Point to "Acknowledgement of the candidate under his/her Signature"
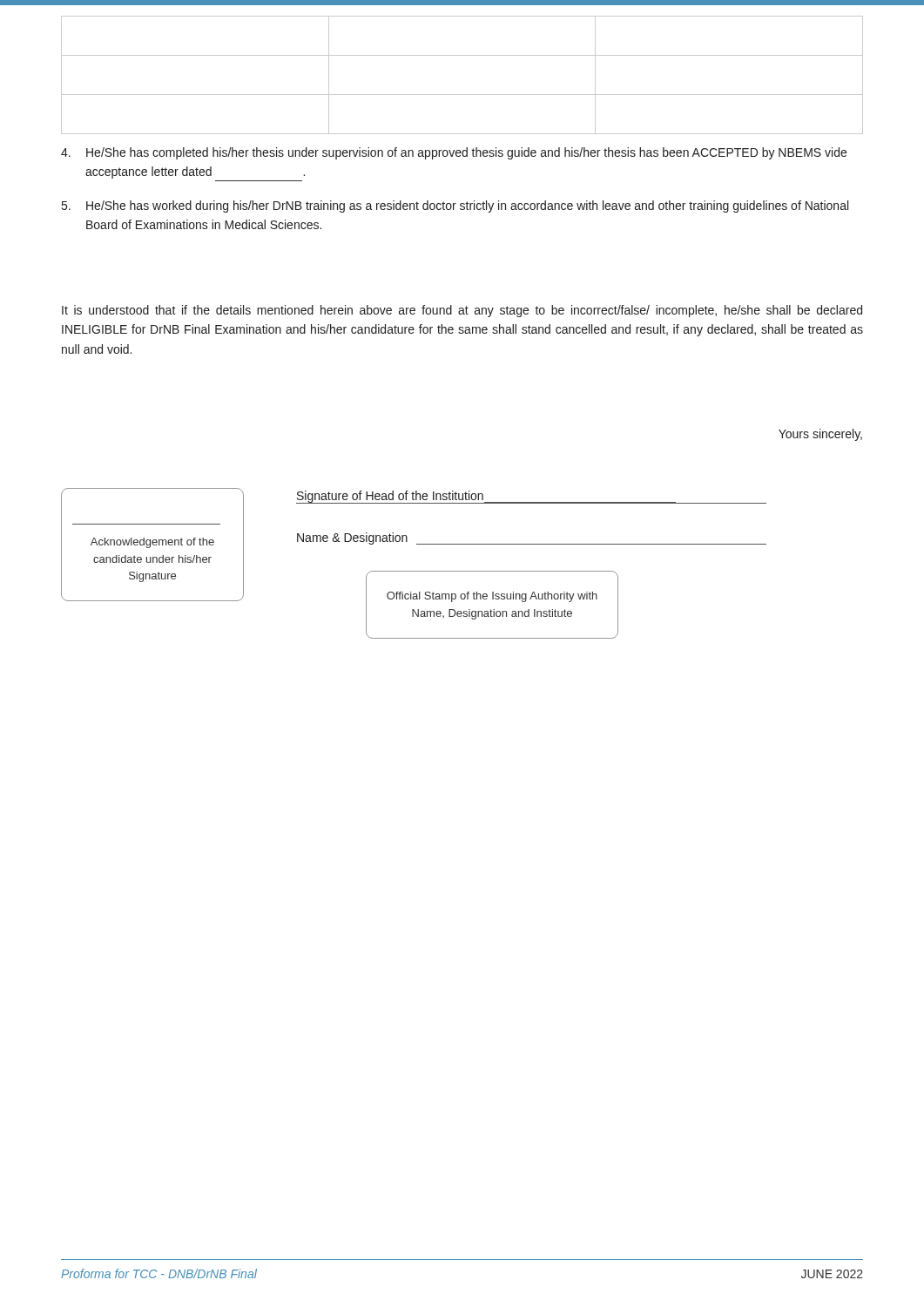The height and width of the screenshot is (1307, 924). pyautogui.click(x=152, y=545)
